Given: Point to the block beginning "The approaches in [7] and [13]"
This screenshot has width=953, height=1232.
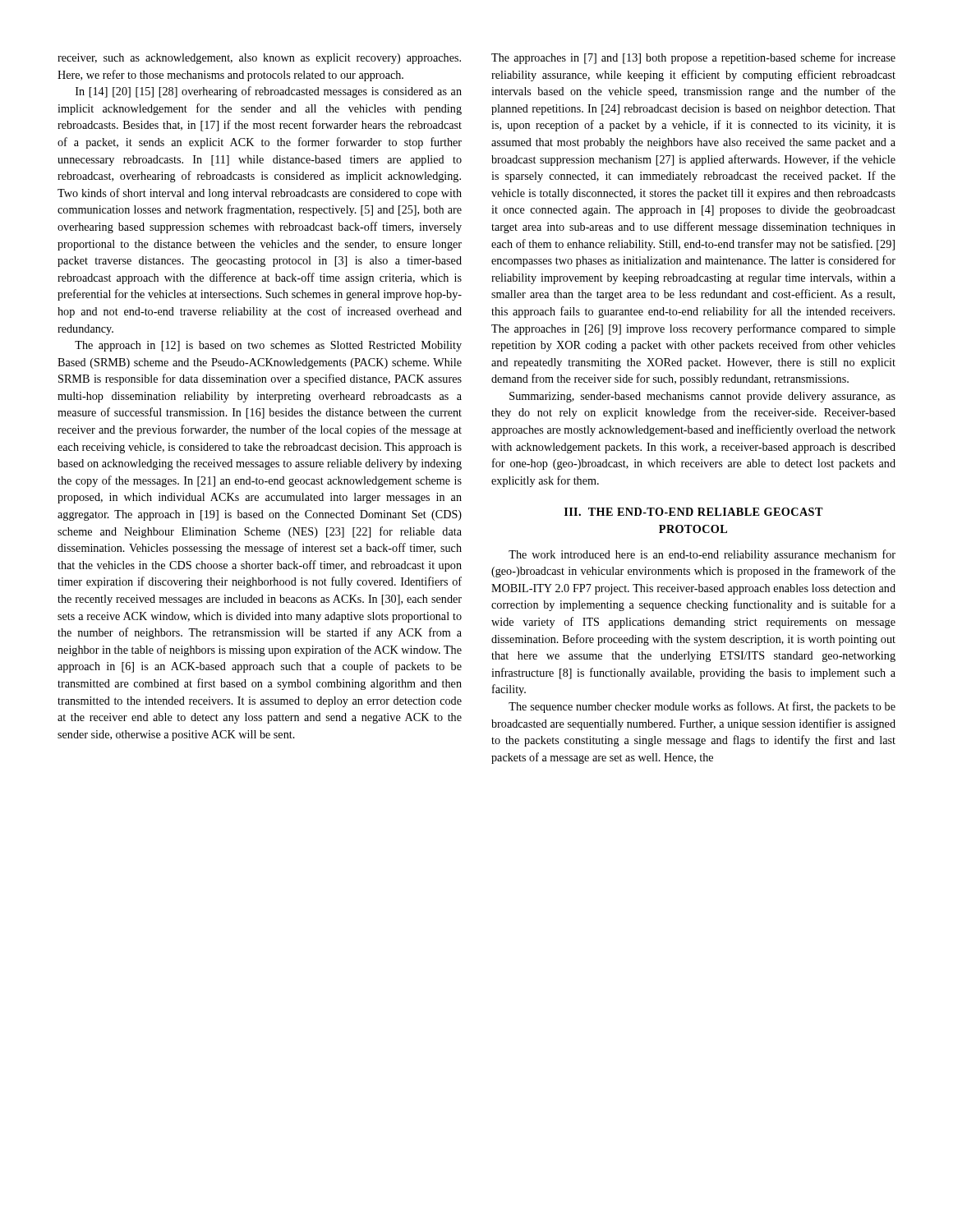Looking at the screenshot, I should click(x=693, y=269).
